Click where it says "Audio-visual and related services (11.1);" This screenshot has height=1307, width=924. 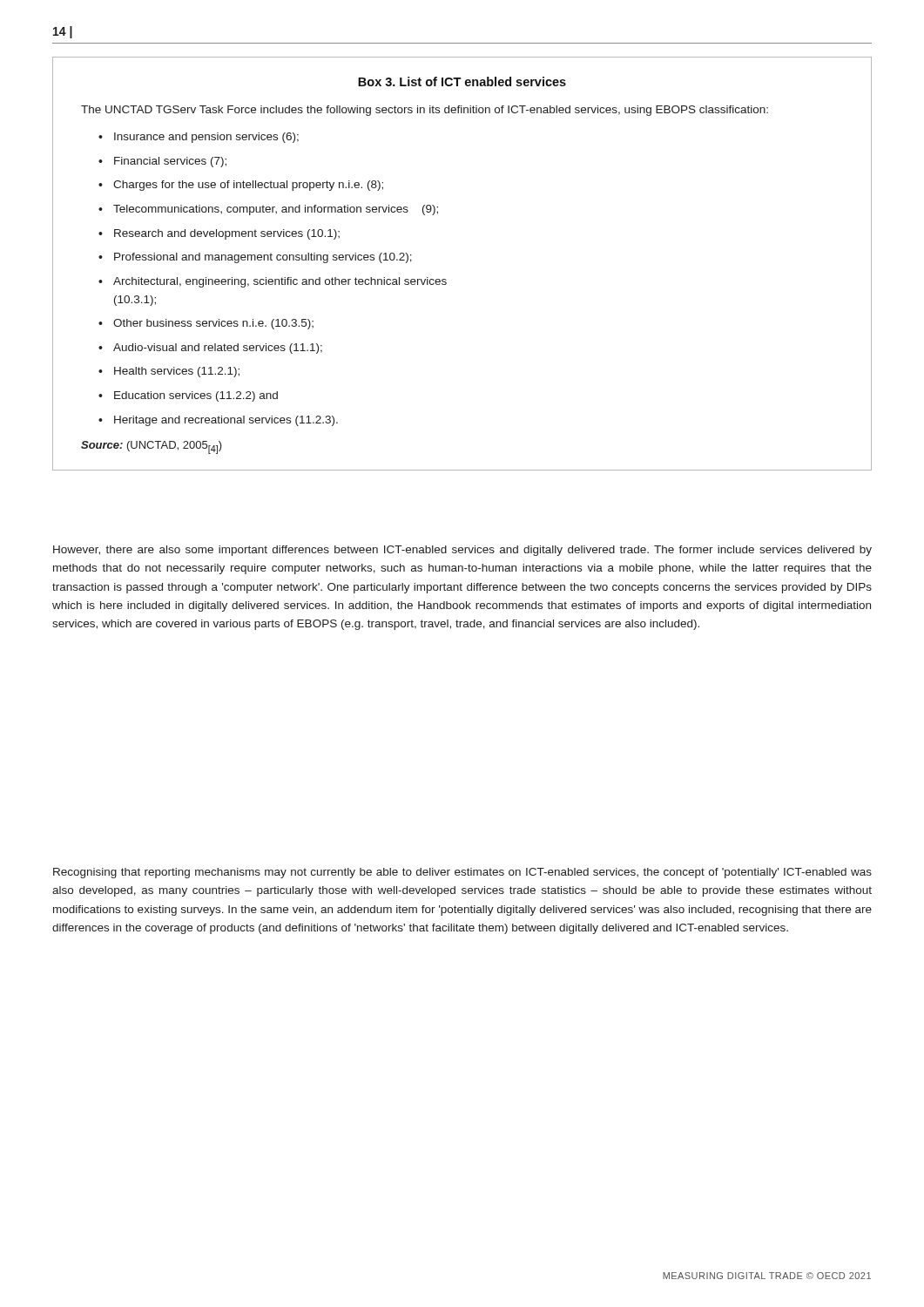(218, 347)
